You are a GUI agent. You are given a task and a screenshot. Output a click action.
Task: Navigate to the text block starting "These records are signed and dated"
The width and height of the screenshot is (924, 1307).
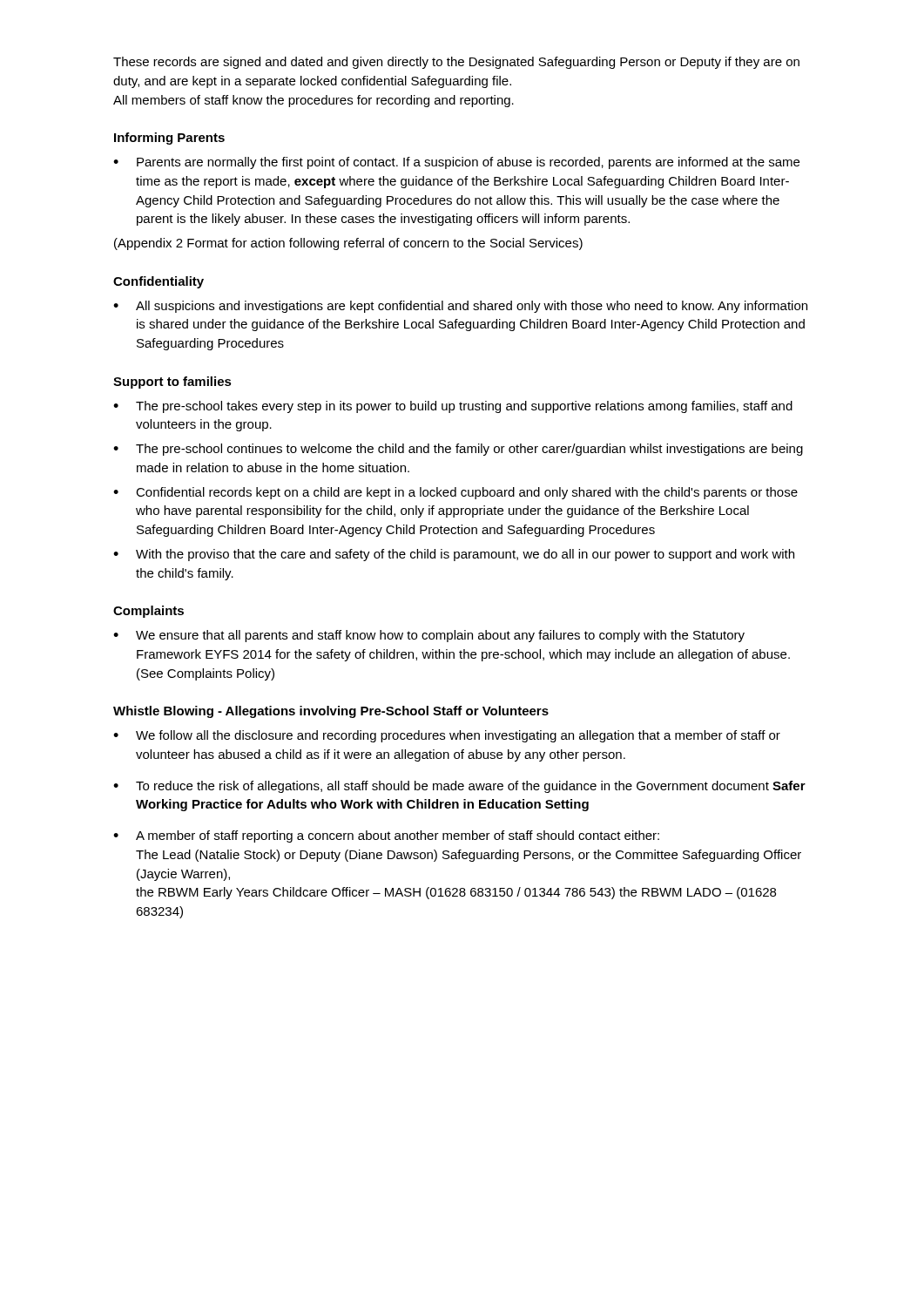coord(457,80)
